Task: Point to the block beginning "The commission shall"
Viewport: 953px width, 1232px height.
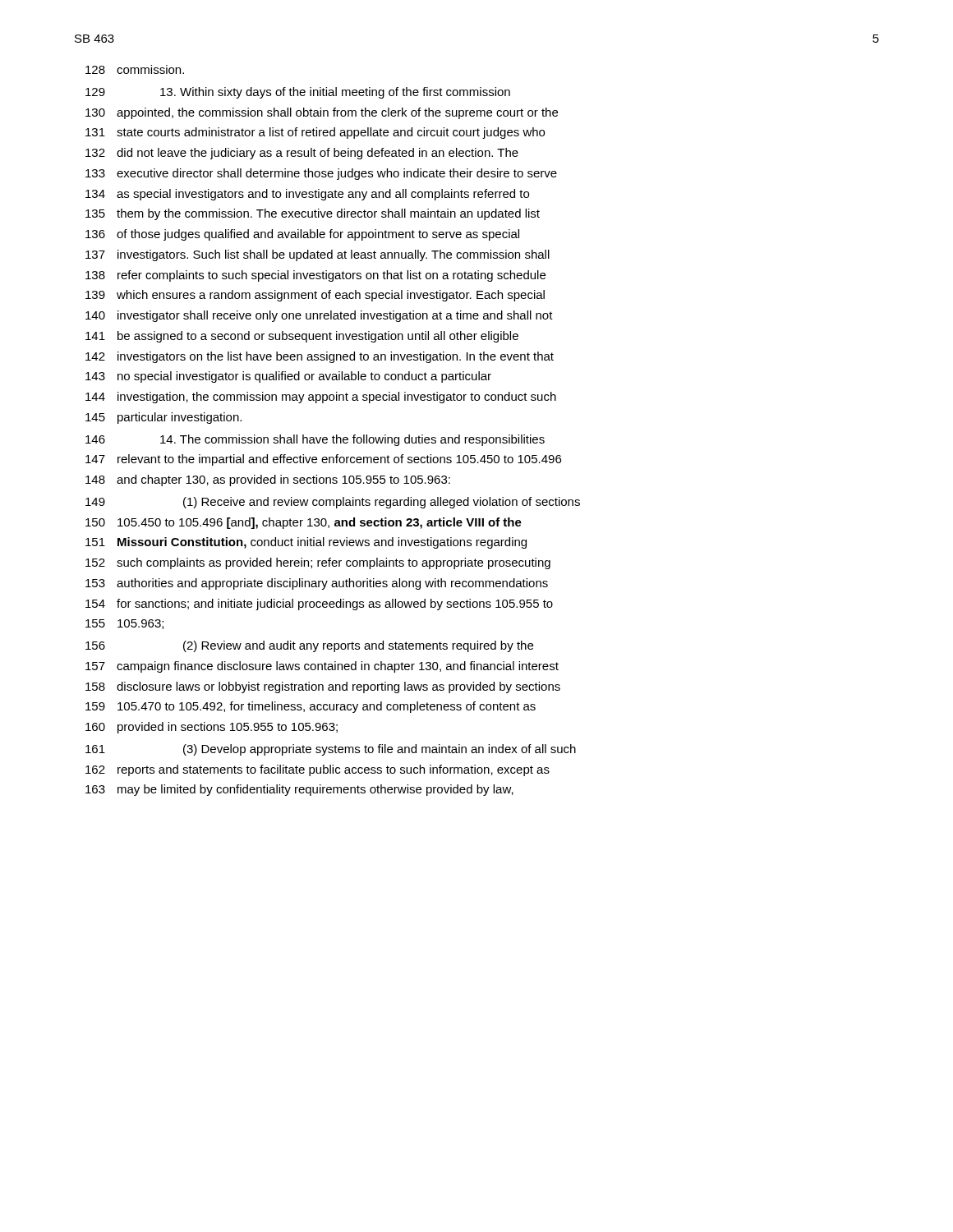Action: [309, 439]
